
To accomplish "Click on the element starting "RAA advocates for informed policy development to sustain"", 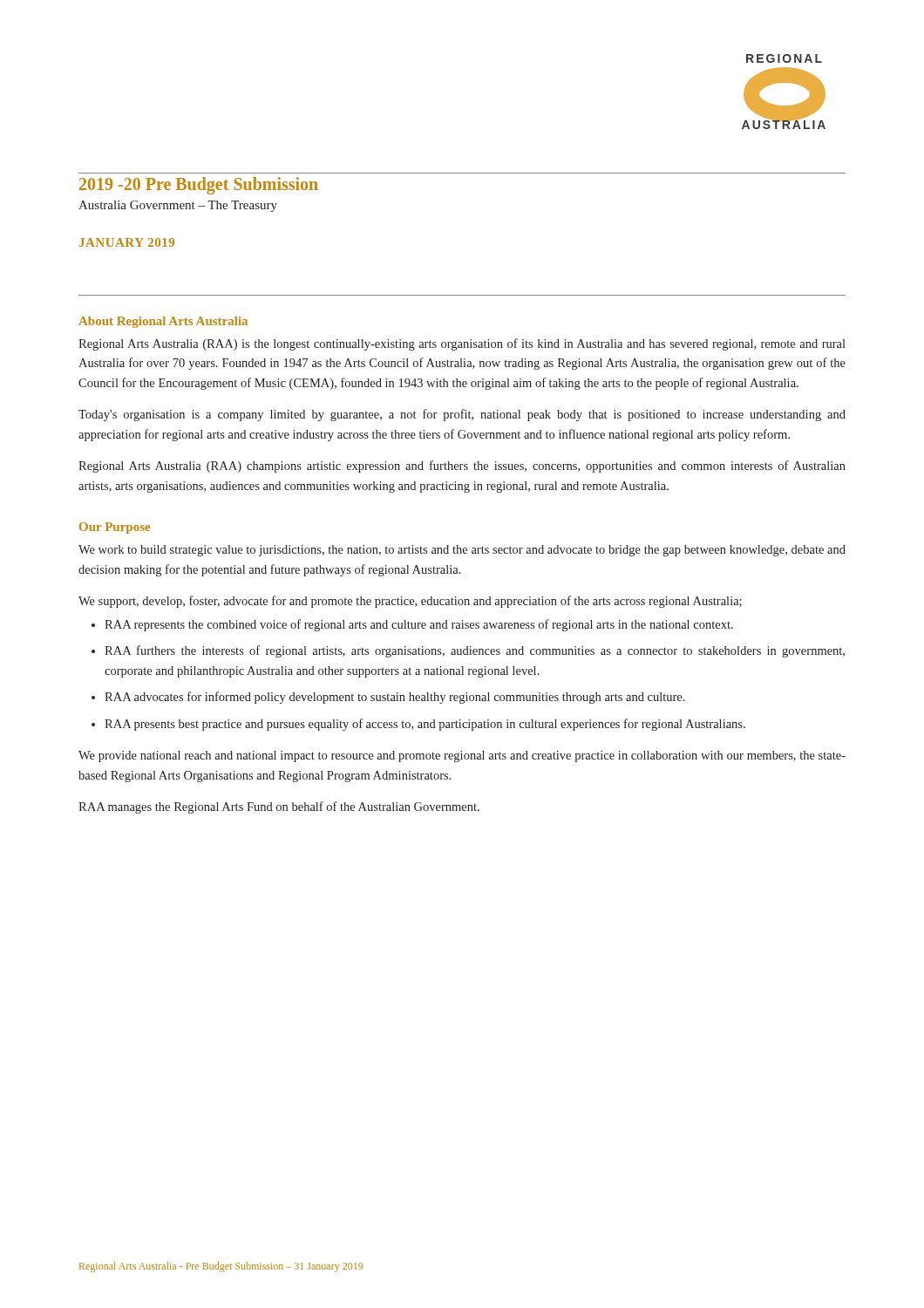I will (395, 697).
